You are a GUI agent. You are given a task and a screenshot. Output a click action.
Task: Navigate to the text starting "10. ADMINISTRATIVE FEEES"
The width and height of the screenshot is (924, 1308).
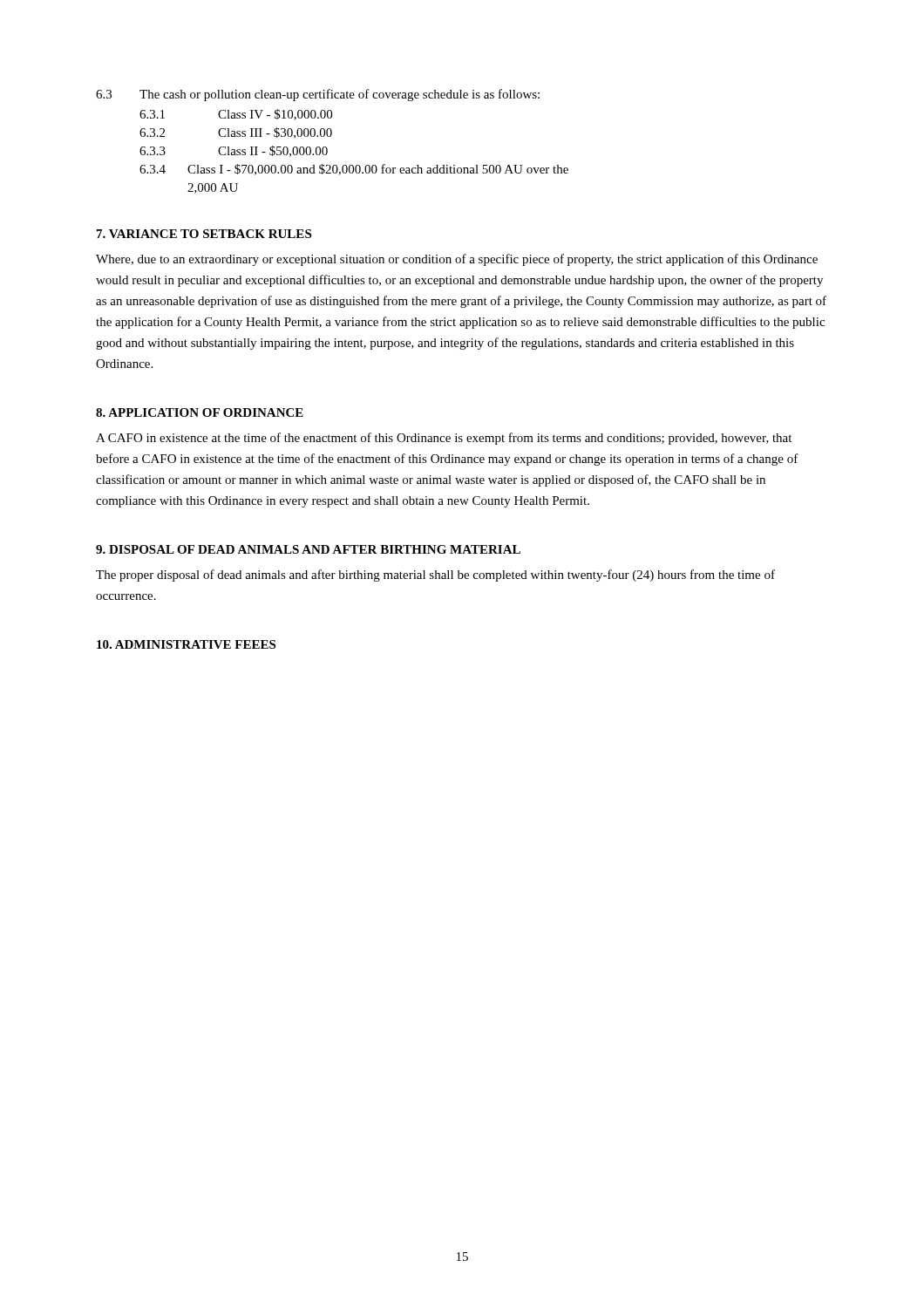click(186, 644)
